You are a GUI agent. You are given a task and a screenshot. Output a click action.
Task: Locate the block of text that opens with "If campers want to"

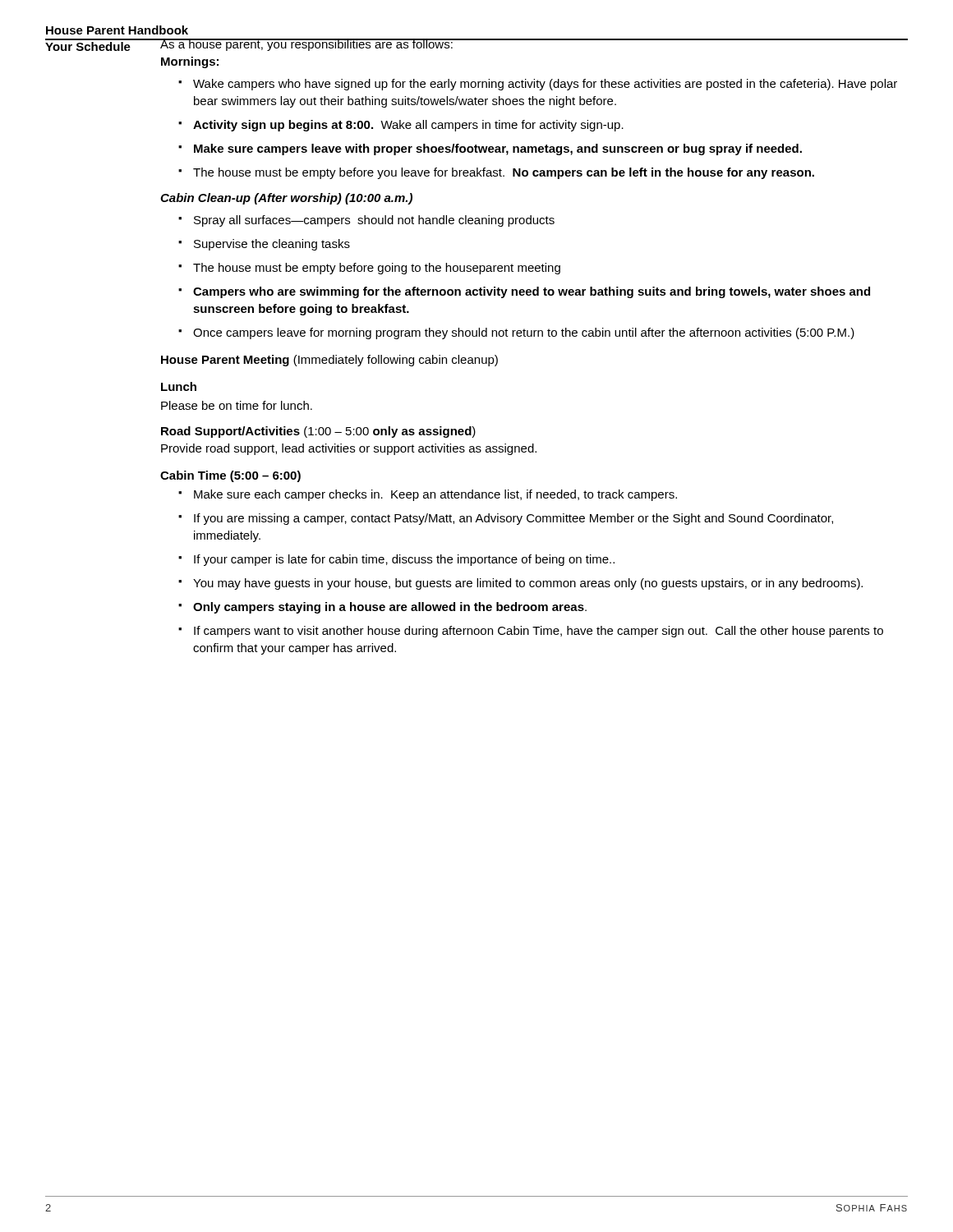click(x=538, y=639)
